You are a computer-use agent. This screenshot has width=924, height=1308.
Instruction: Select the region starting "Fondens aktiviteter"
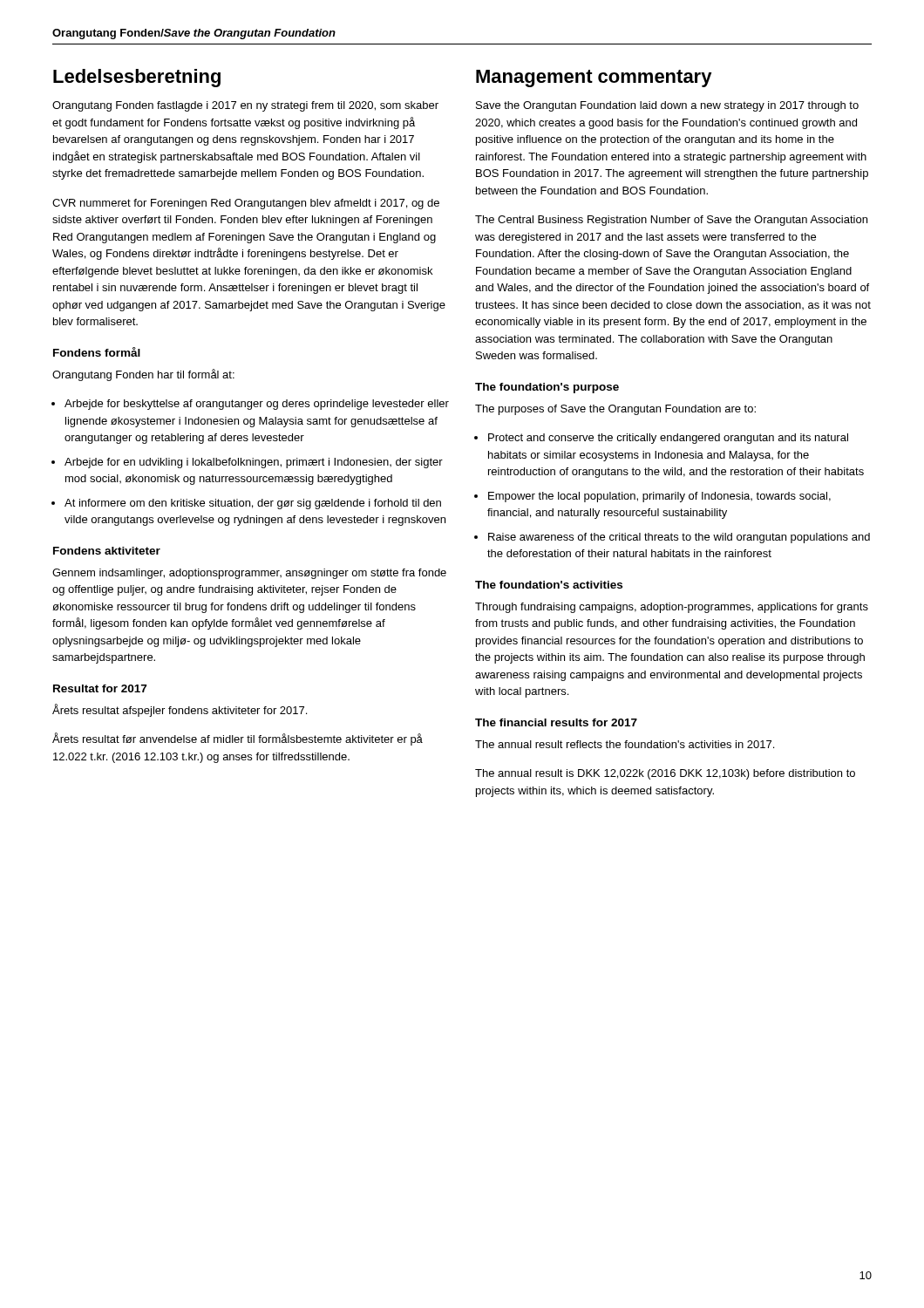click(106, 550)
